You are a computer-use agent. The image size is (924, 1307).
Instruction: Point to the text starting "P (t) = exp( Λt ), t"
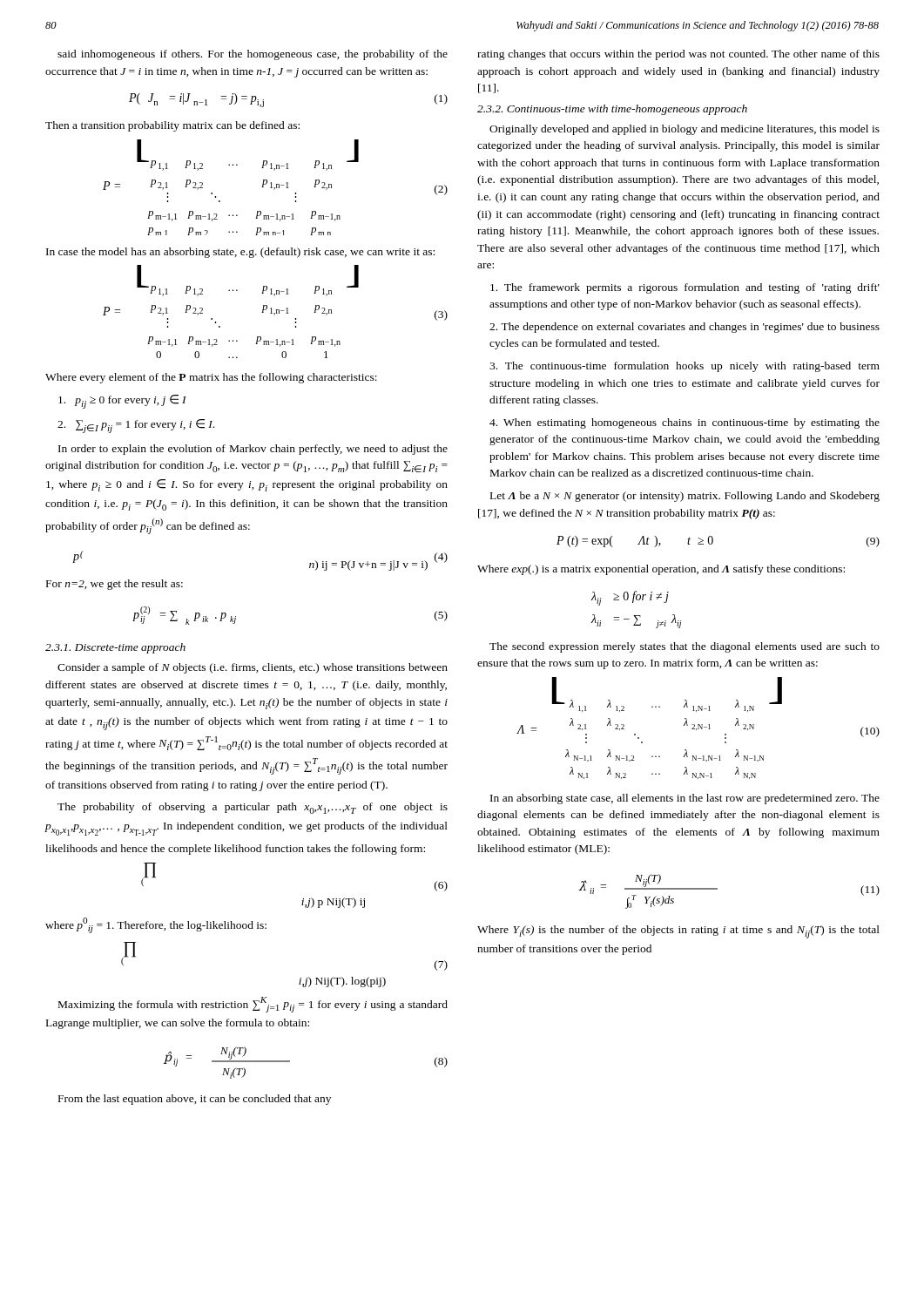(714, 539)
